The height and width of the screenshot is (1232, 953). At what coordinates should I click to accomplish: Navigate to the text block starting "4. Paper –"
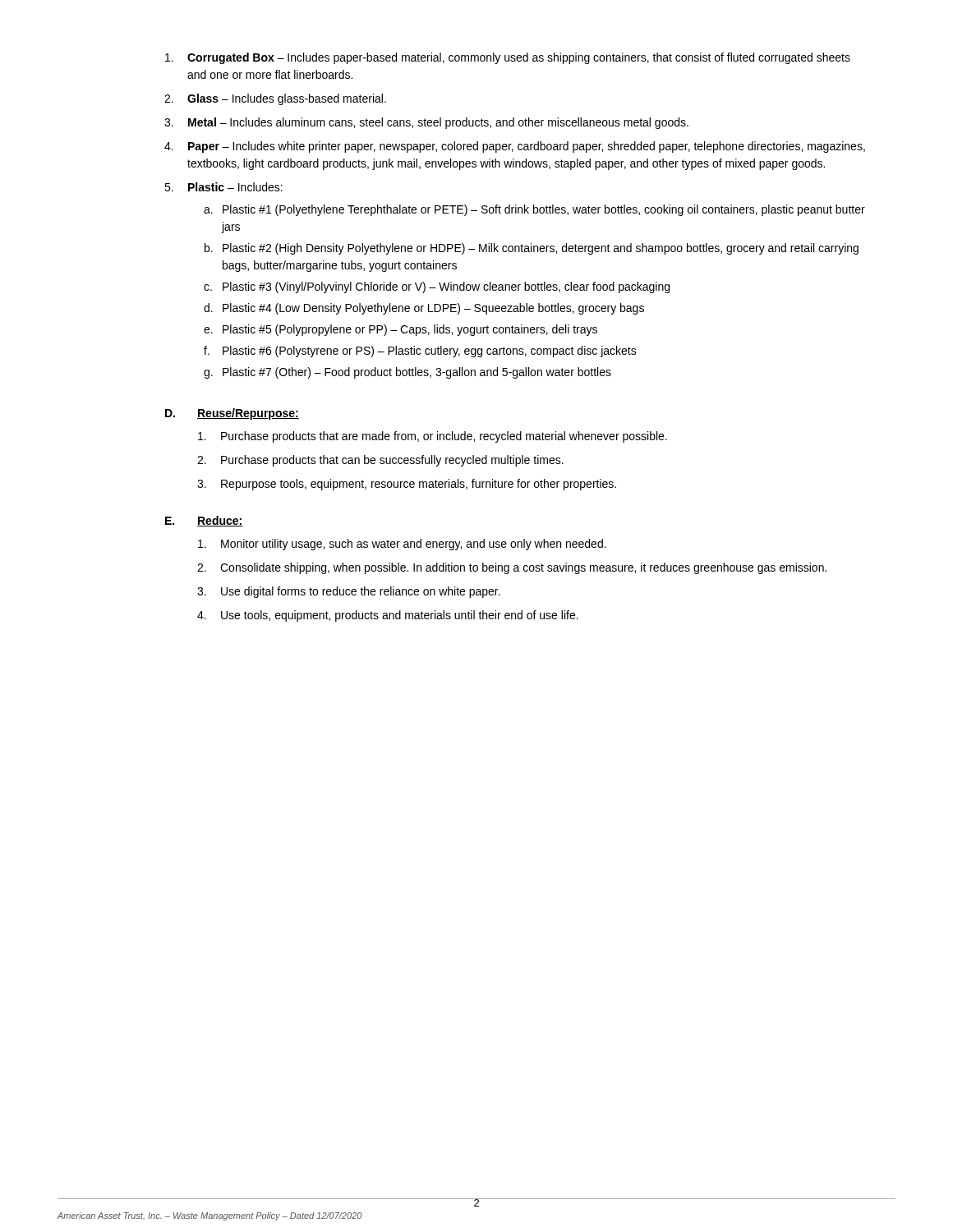coord(518,155)
